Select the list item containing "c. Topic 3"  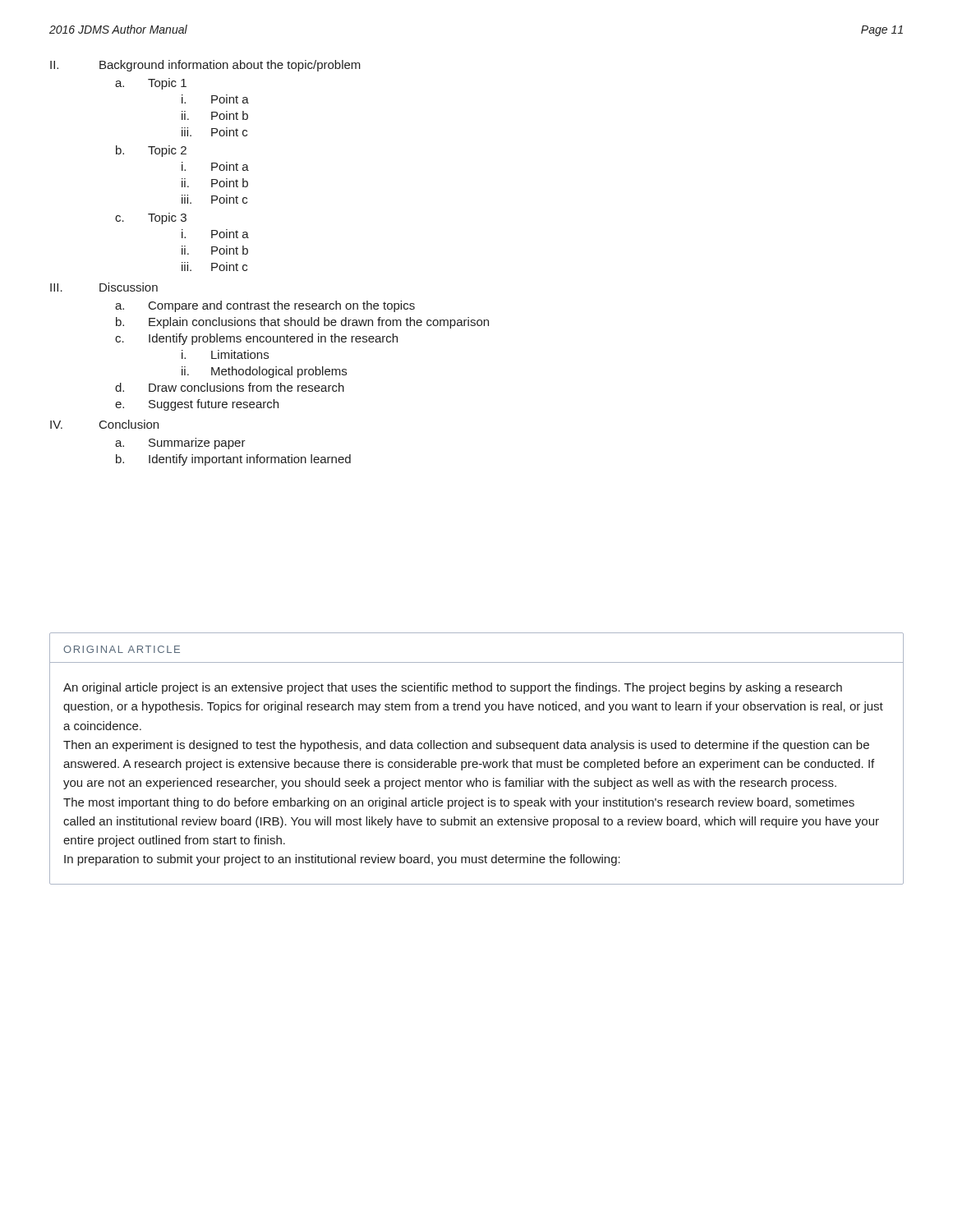coord(151,217)
